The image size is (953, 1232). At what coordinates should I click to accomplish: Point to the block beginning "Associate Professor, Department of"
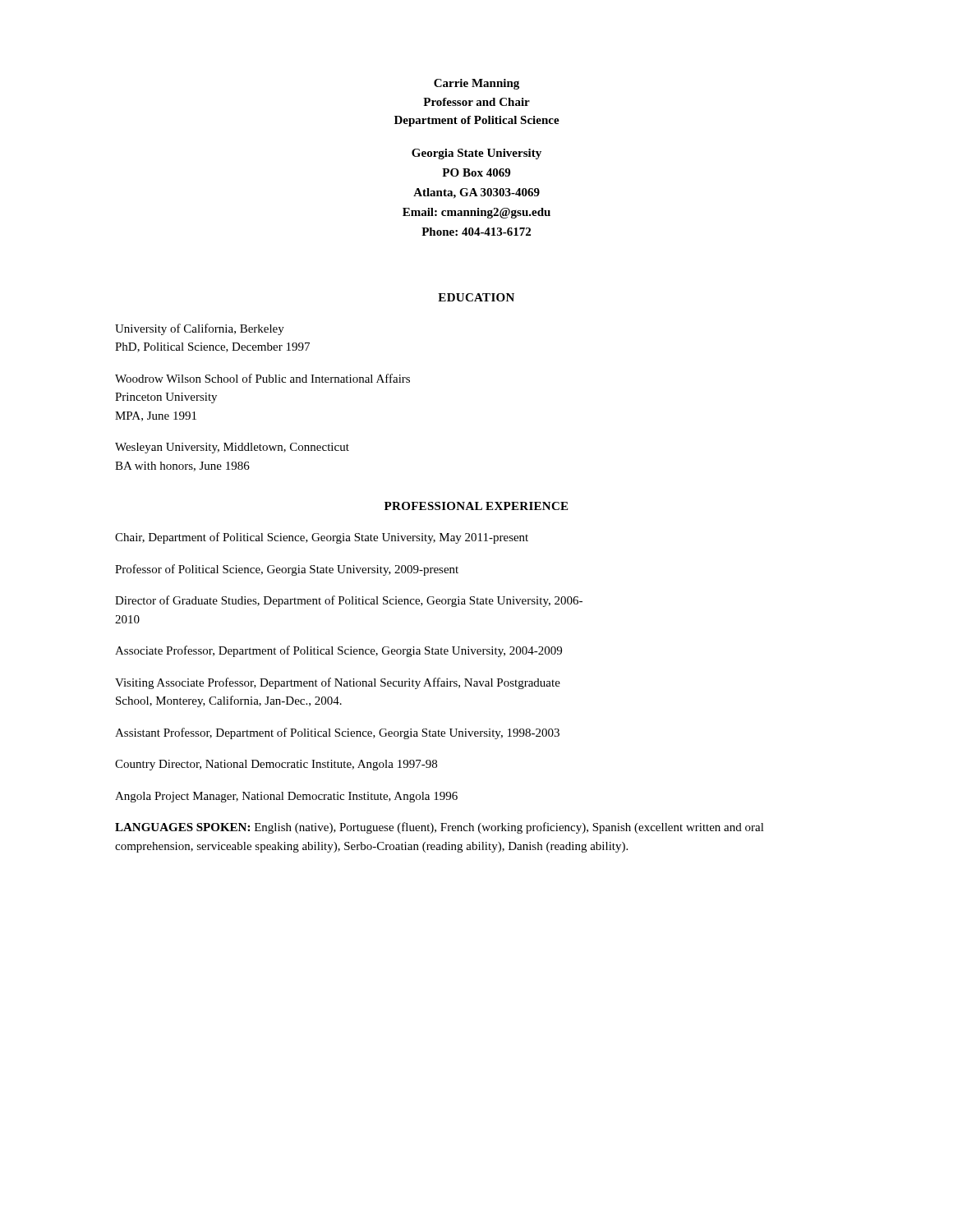476,651
